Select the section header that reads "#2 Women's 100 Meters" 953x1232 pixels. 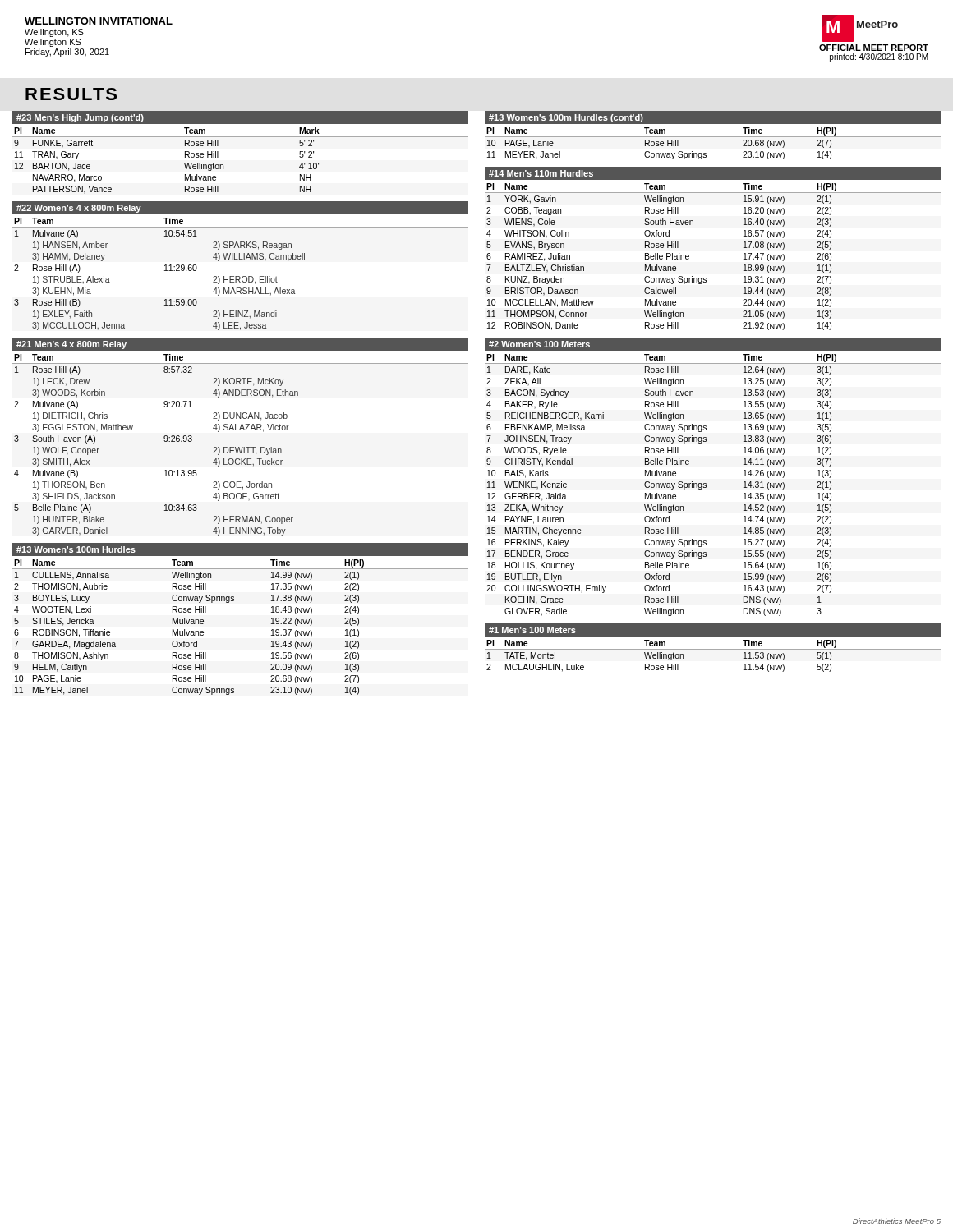pyautogui.click(x=540, y=344)
